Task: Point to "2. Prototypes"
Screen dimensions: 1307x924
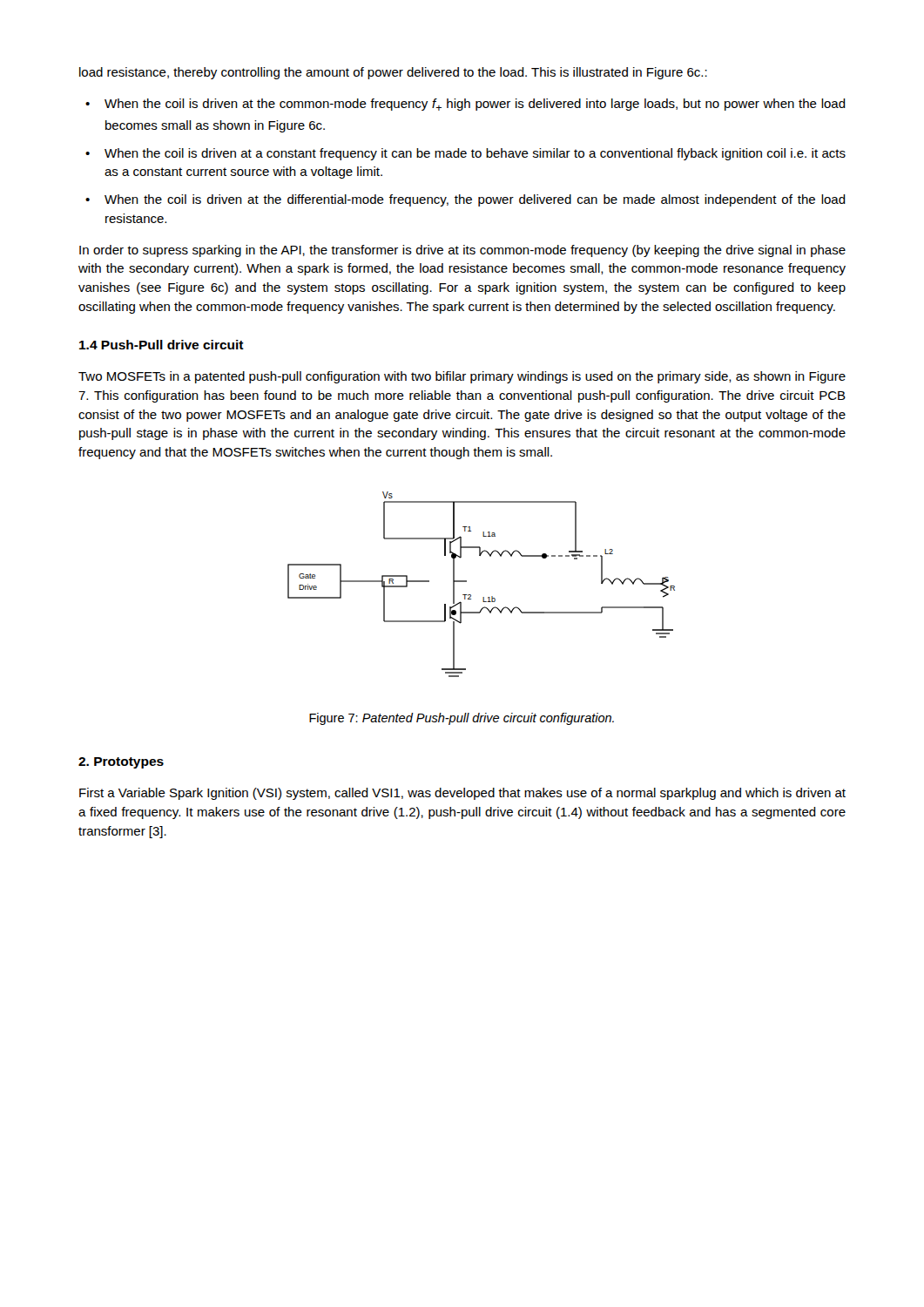Action: 121,761
